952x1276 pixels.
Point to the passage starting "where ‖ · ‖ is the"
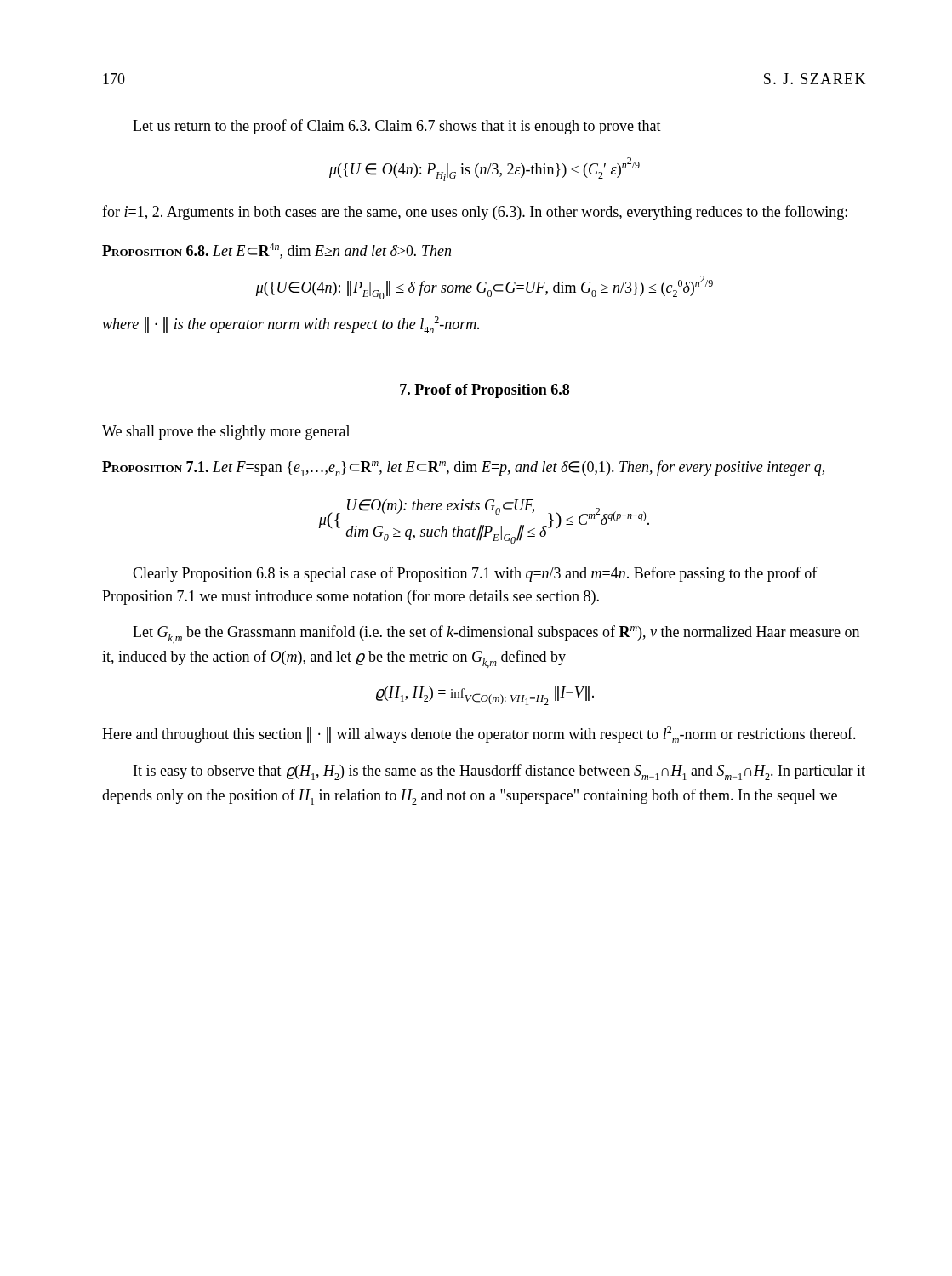[484, 325]
